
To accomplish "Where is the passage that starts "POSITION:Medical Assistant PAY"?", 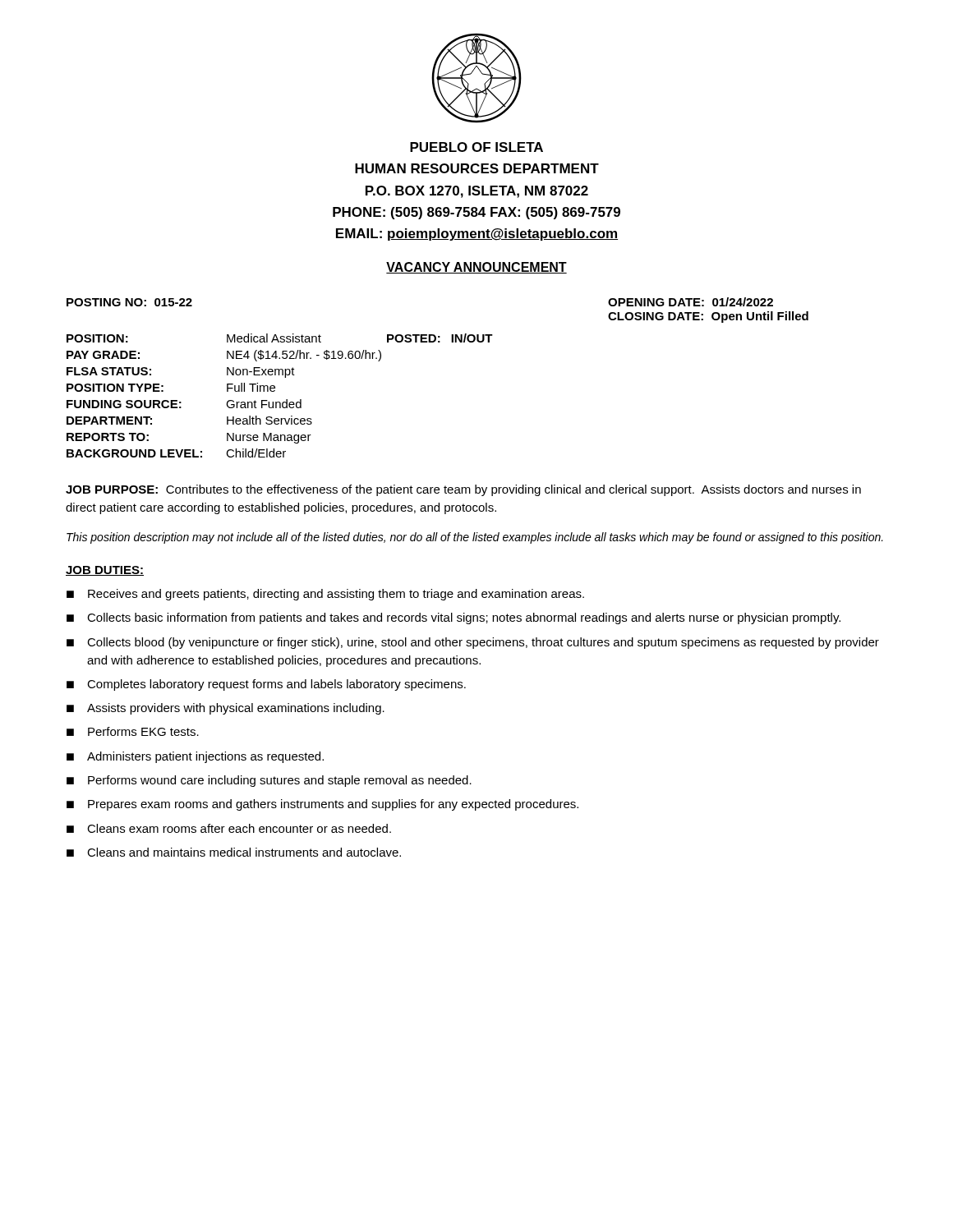I will pyautogui.click(x=308, y=396).
